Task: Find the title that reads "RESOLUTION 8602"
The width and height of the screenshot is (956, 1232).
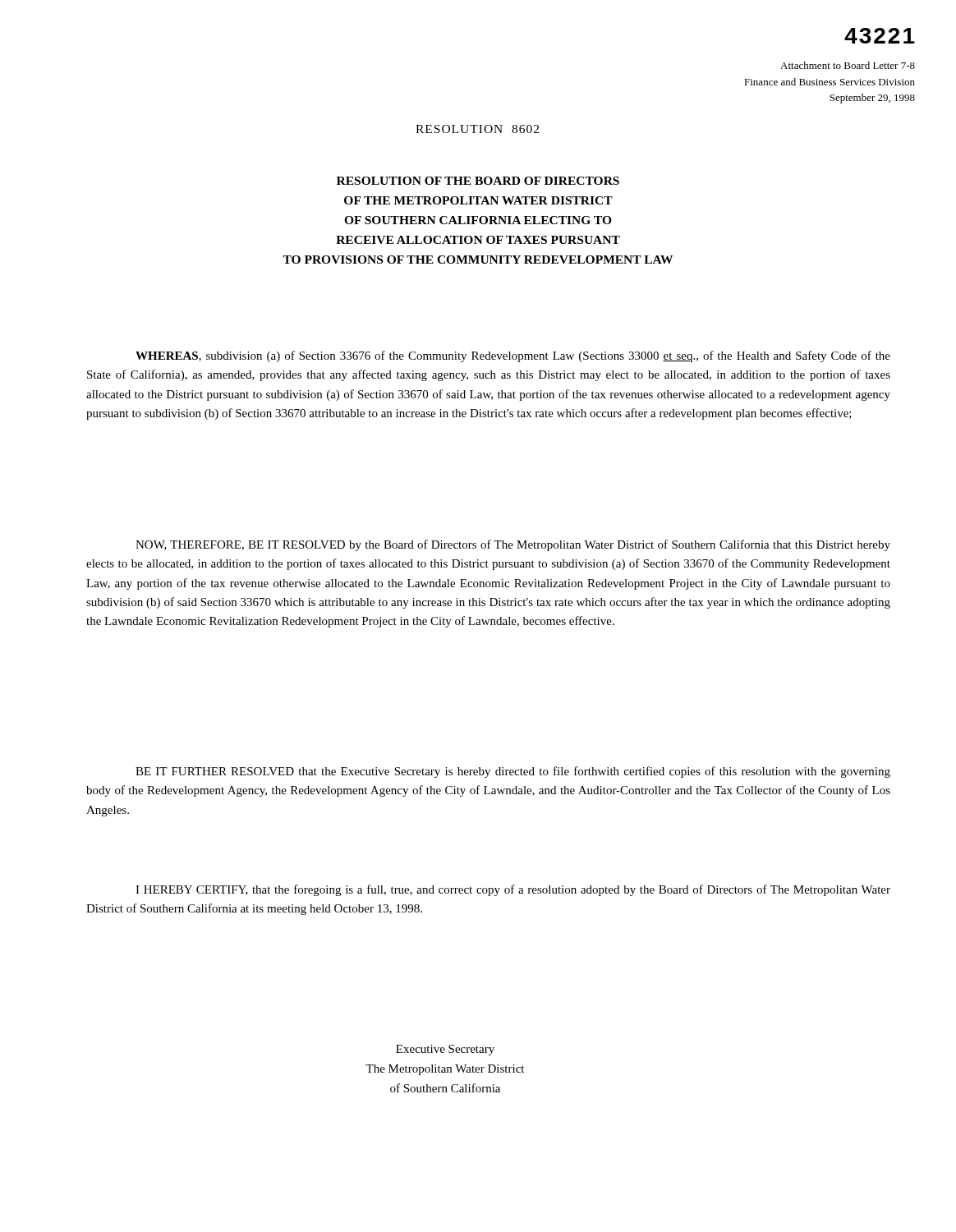Action: pos(478,129)
